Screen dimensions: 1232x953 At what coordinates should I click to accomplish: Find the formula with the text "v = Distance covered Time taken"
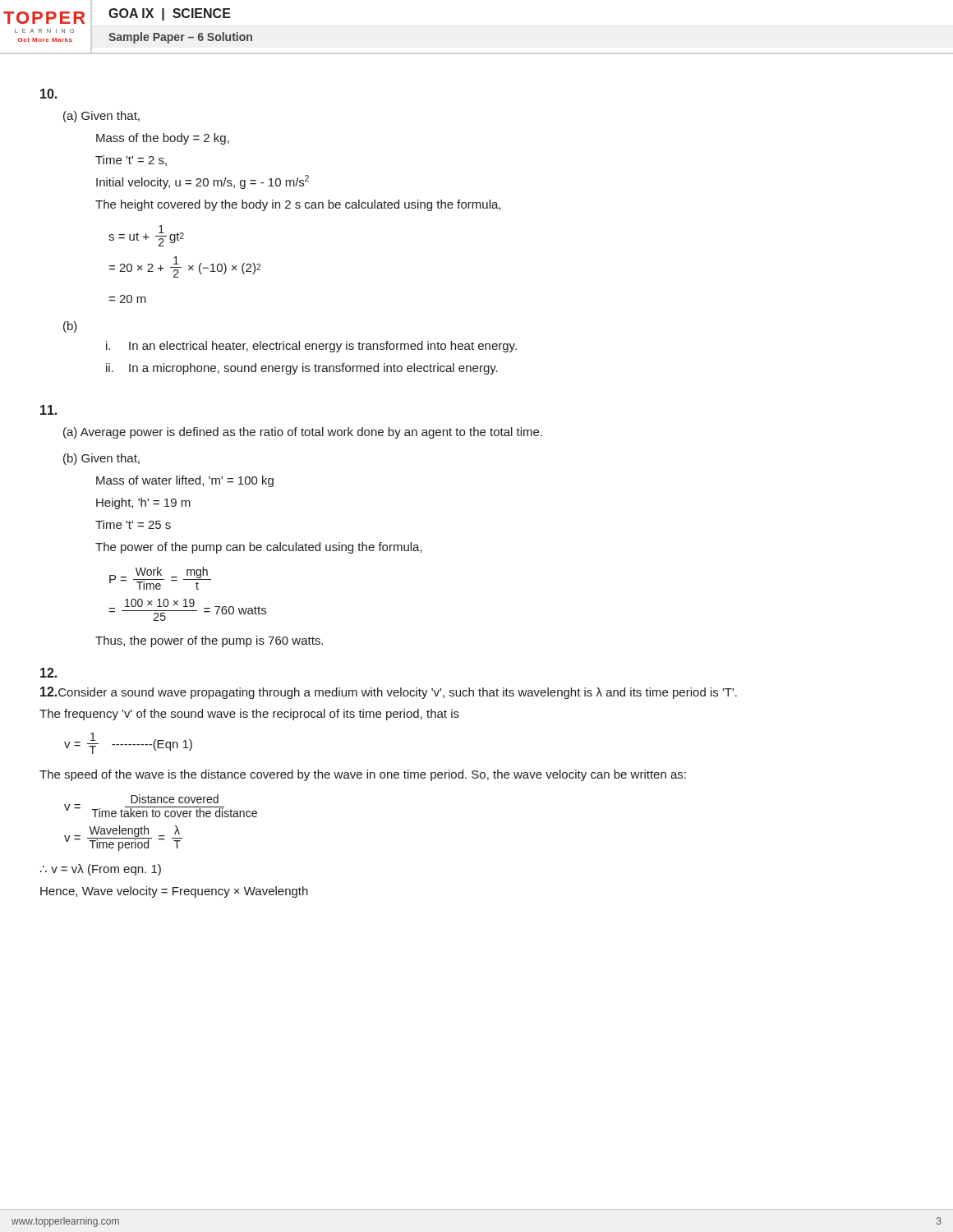pyautogui.click(x=161, y=806)
